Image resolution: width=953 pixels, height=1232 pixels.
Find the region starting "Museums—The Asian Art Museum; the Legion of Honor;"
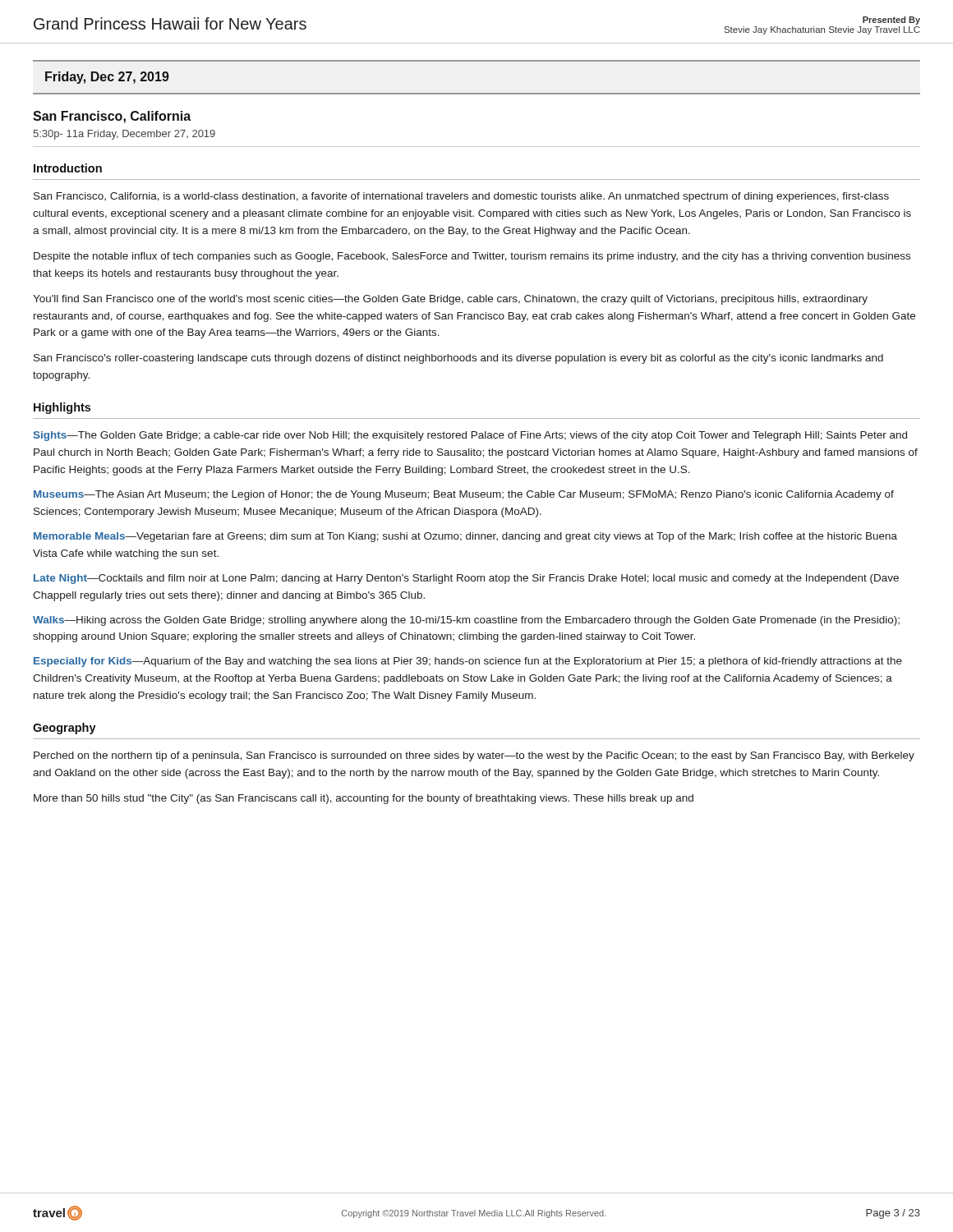[x=463, y=503]
